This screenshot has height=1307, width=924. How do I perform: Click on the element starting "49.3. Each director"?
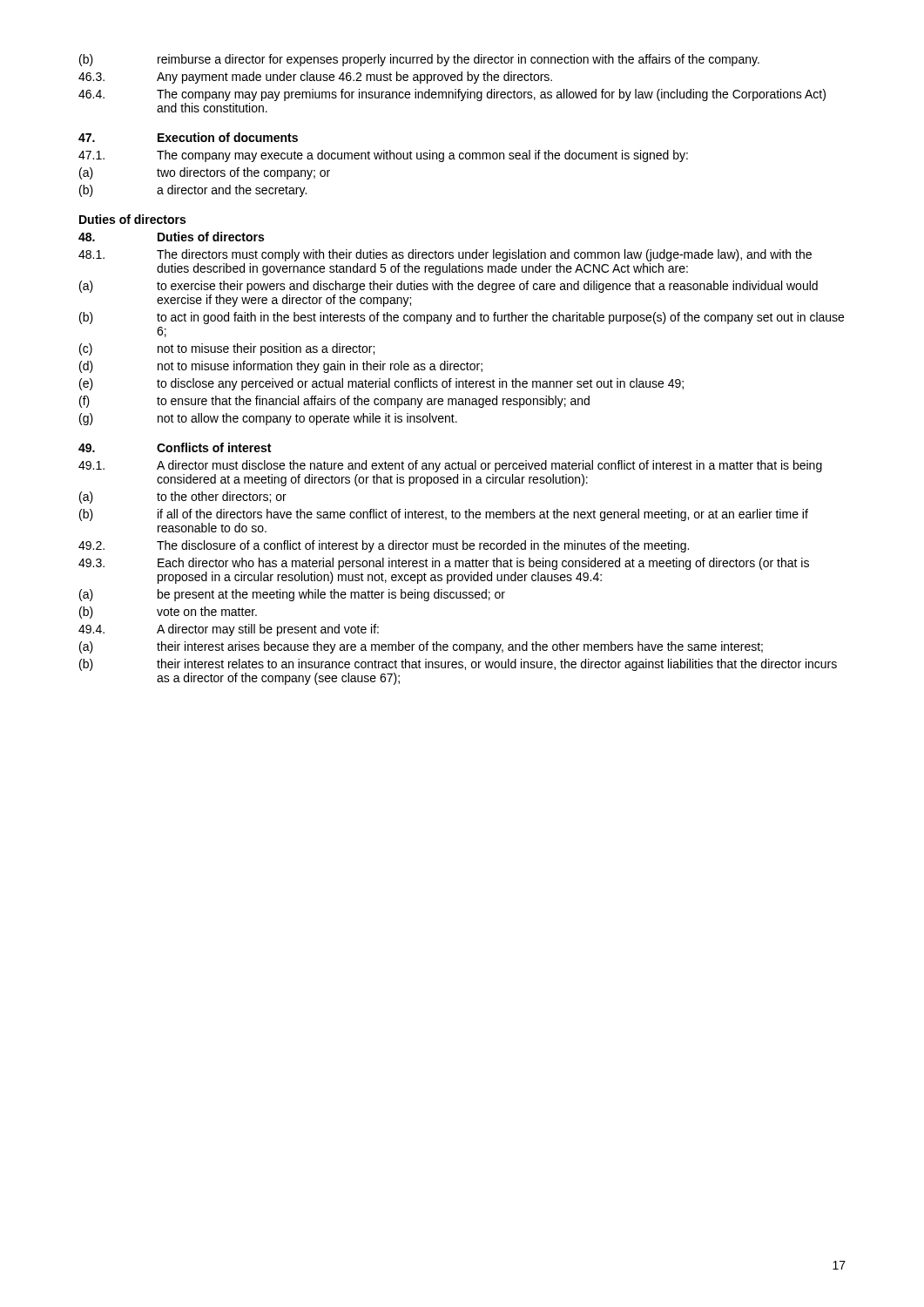(x=462, y=570)
